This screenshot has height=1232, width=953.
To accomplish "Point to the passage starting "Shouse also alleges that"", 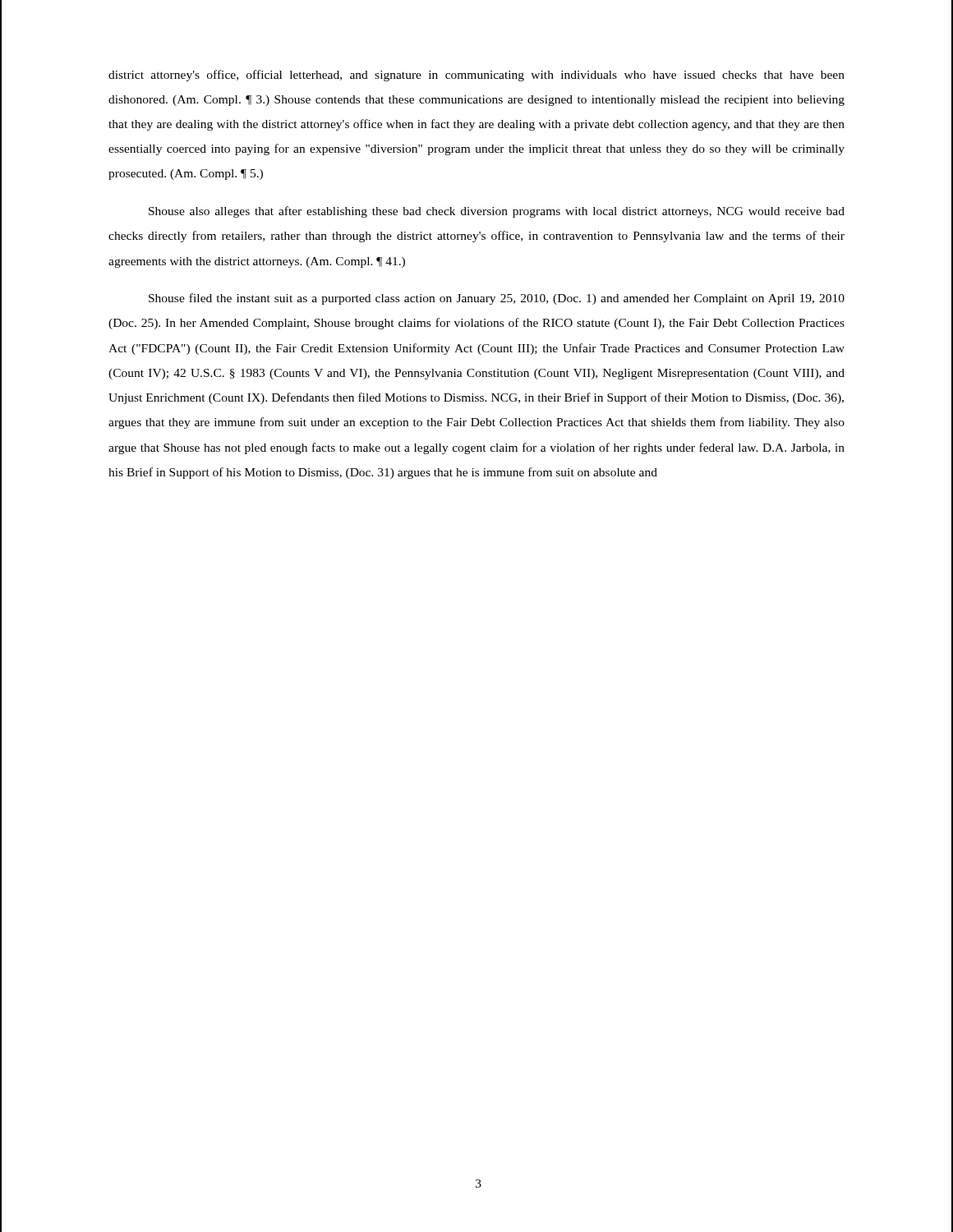I will pyautogui.click(x=476, y=236).
